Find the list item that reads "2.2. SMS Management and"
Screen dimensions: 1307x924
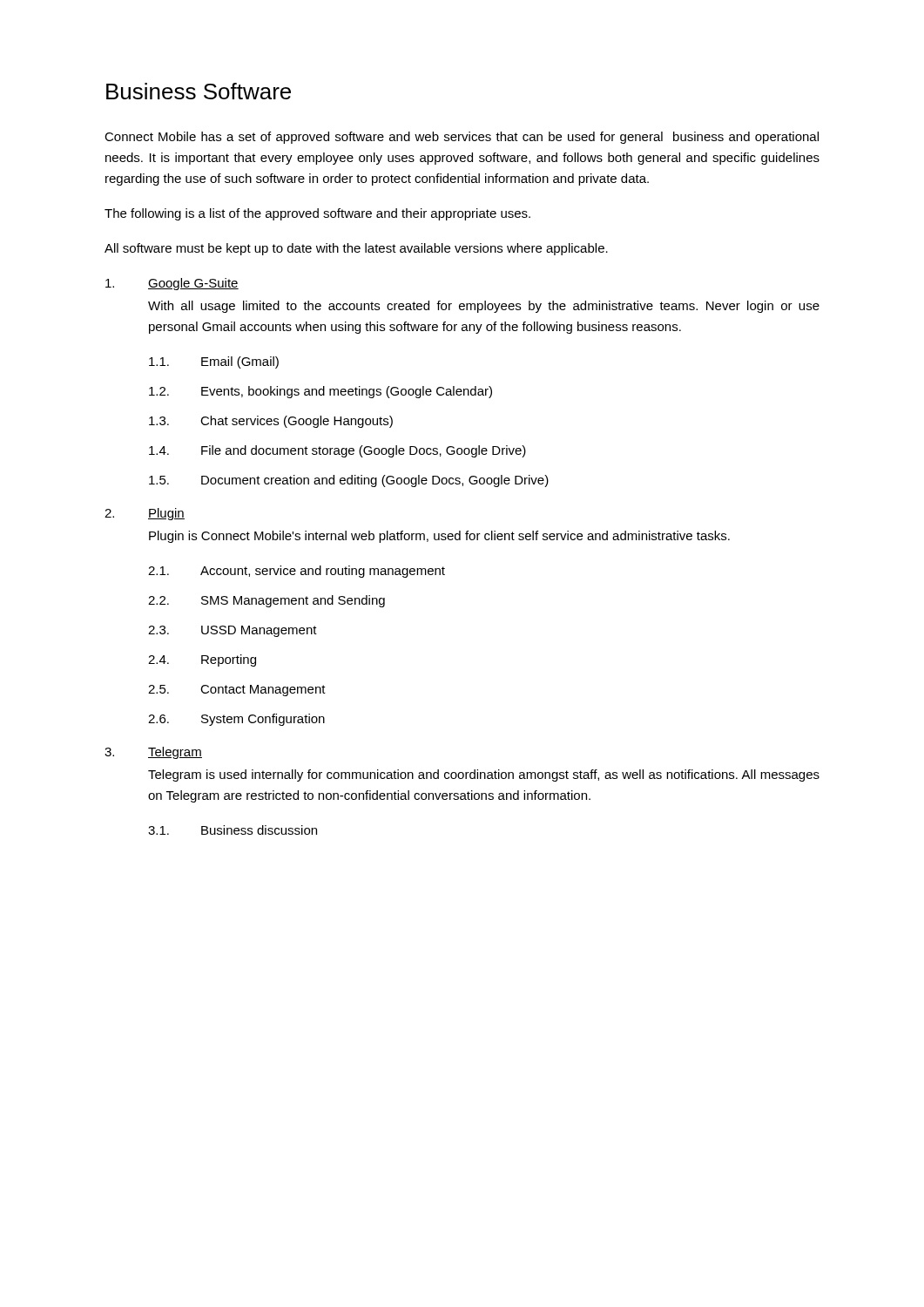click(266, 601)
